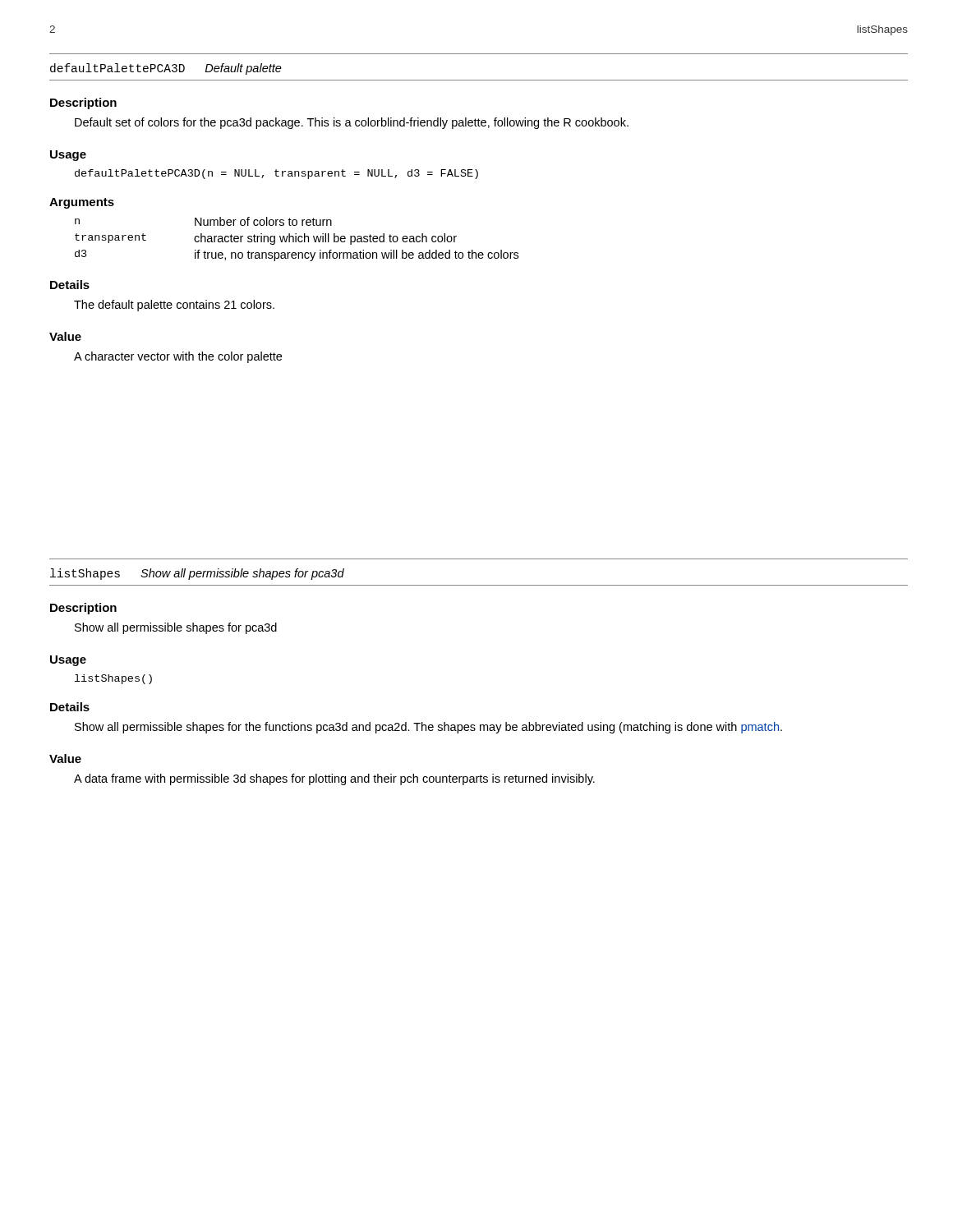
Task: Click on the passage starting "d3 if true,"
Action: tap(491, 254)
